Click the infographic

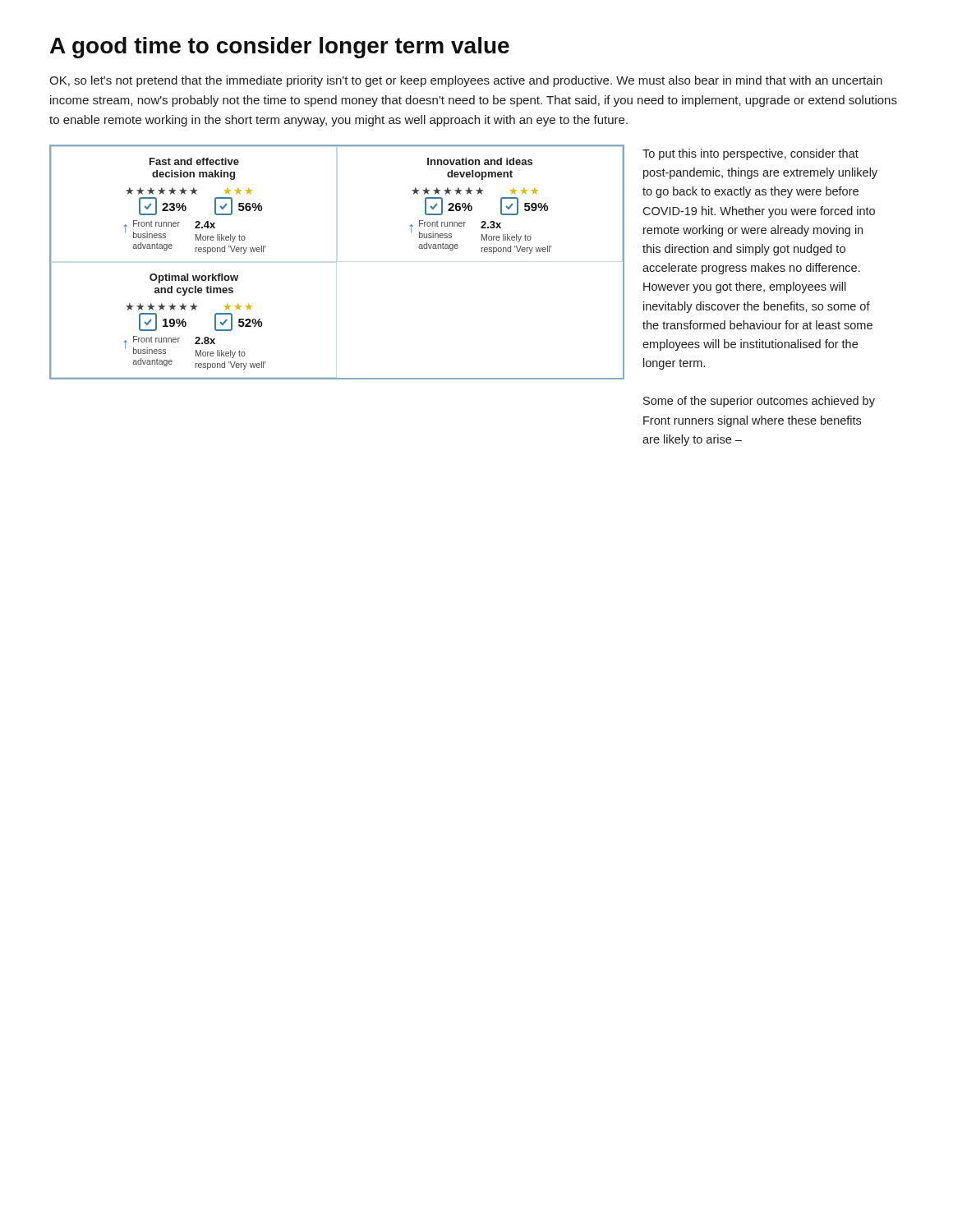337,262
